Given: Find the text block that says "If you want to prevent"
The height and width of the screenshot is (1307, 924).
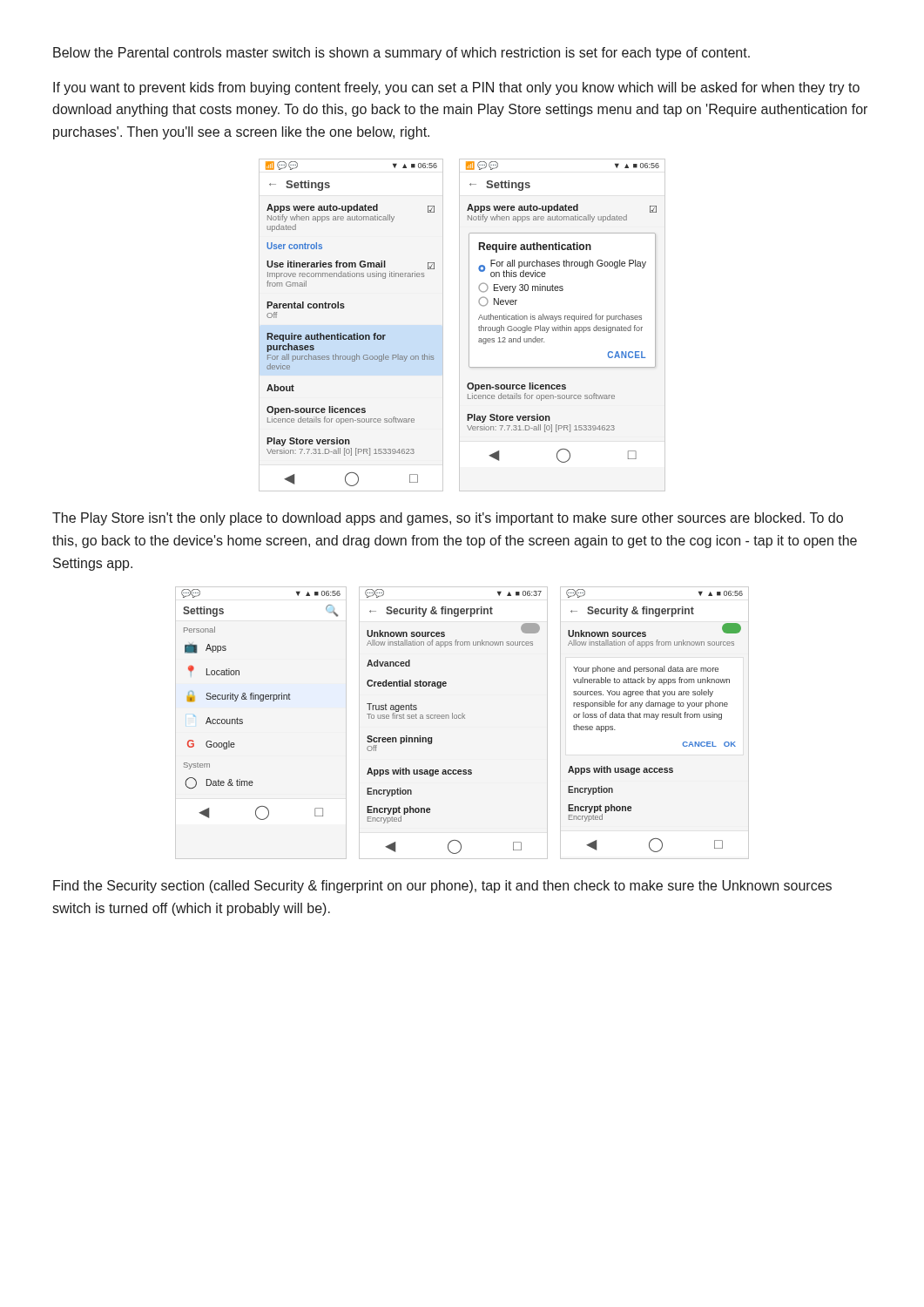Looking at the screenshot, I should (460, 110).
